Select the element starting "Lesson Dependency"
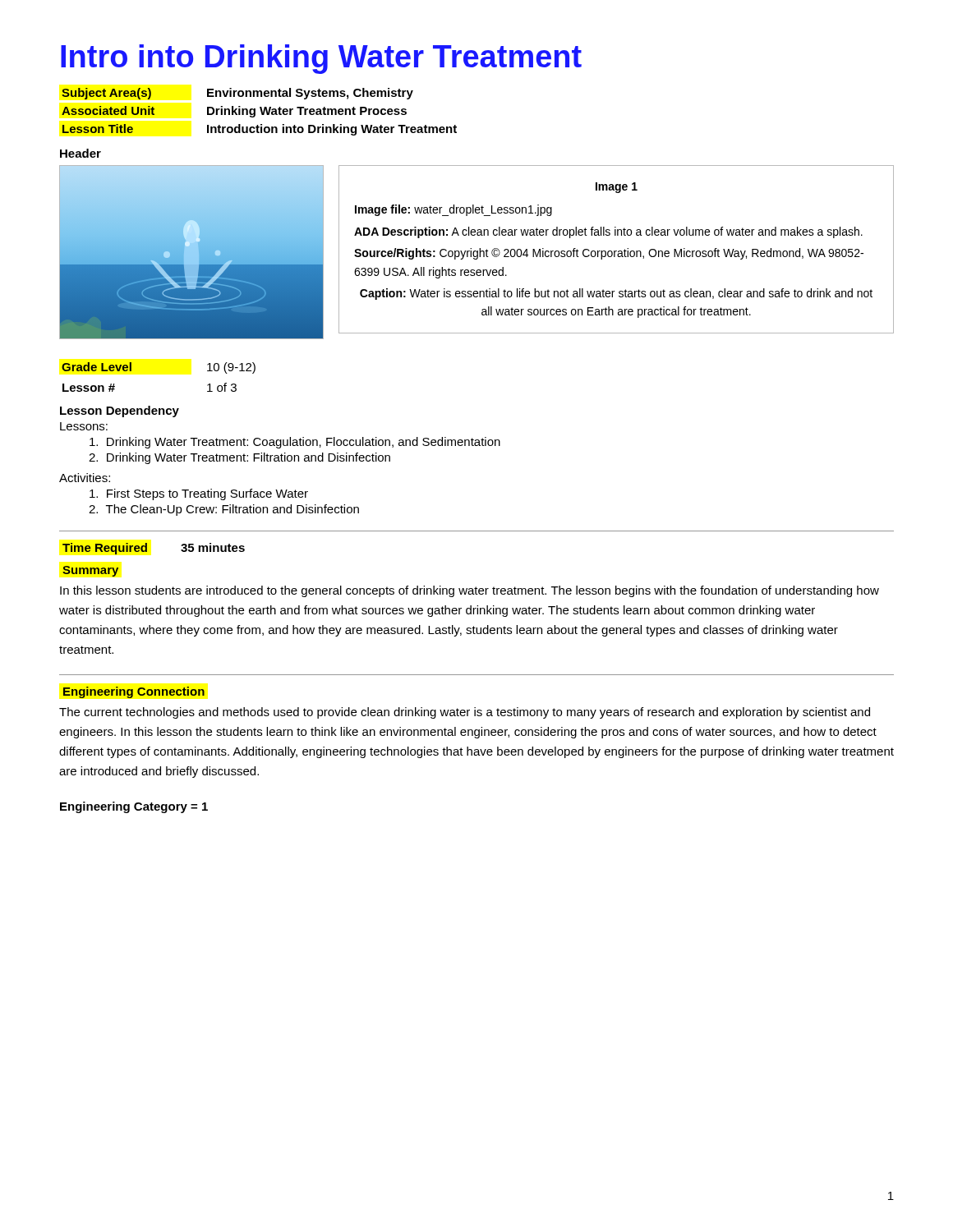Image resolution: width=953 pixels, height=1232 pixels. pyautogui.click(x=119, y=410)
